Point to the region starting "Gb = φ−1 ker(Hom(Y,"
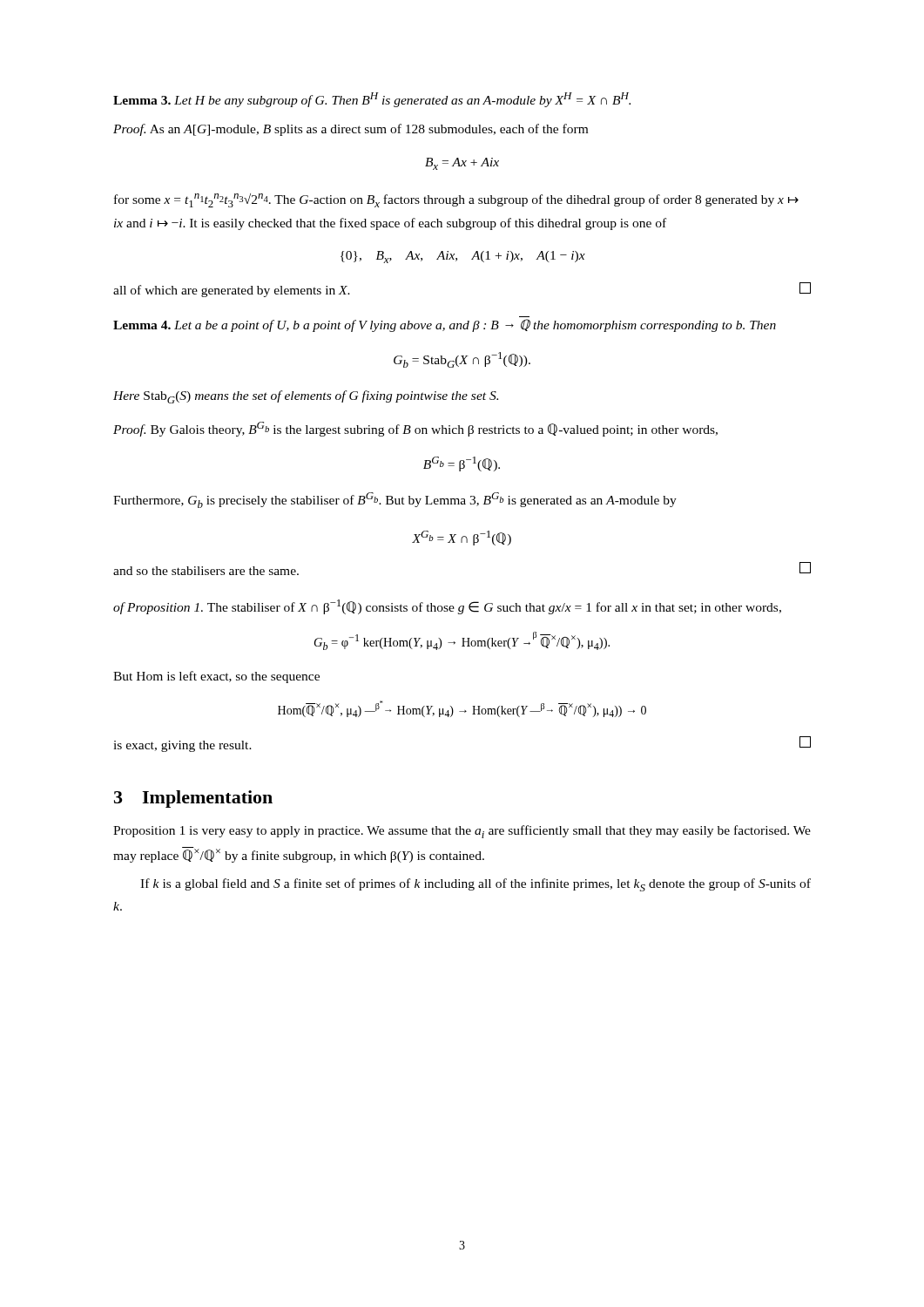 [462, 641]
